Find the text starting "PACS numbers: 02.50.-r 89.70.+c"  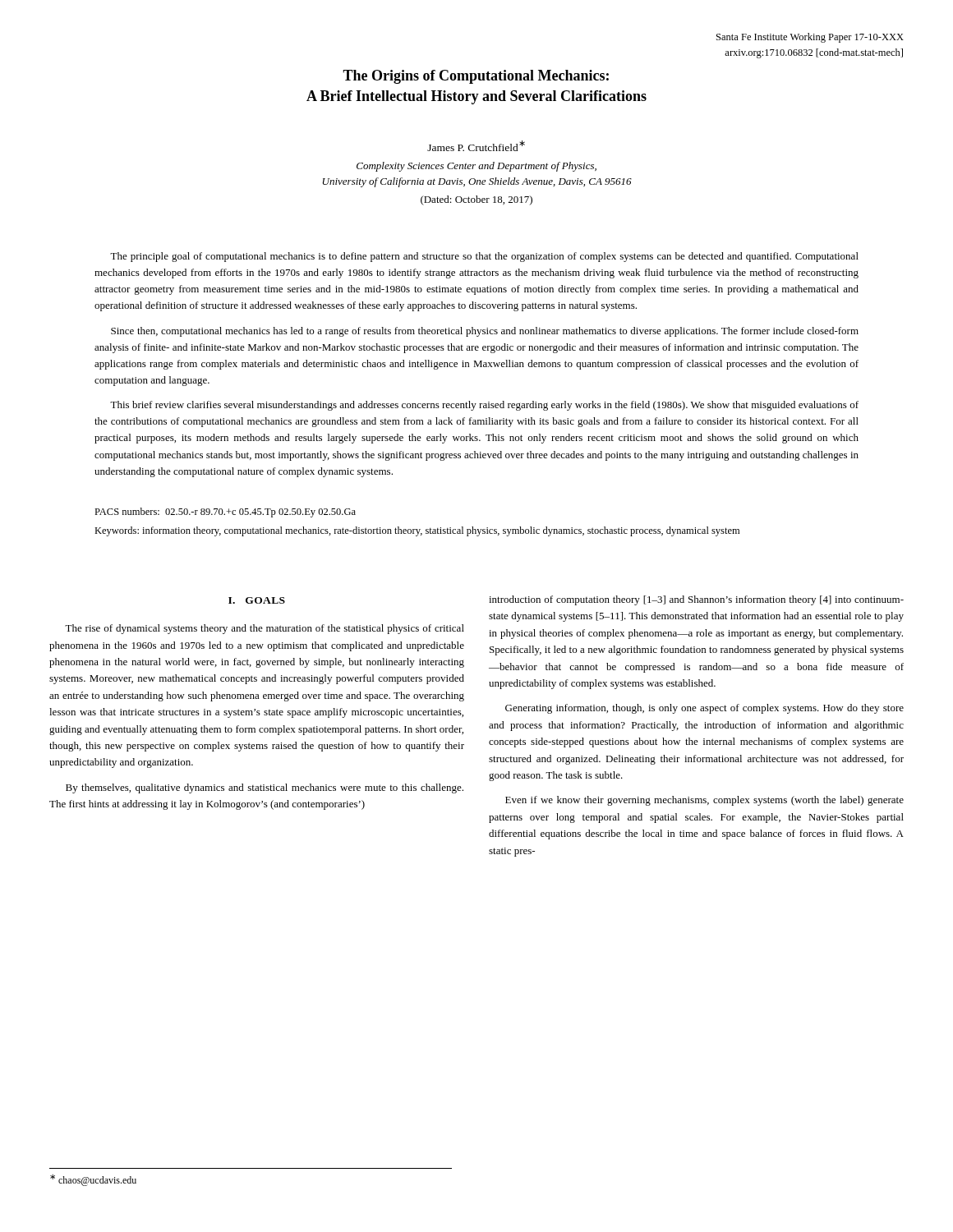[476, 522]
